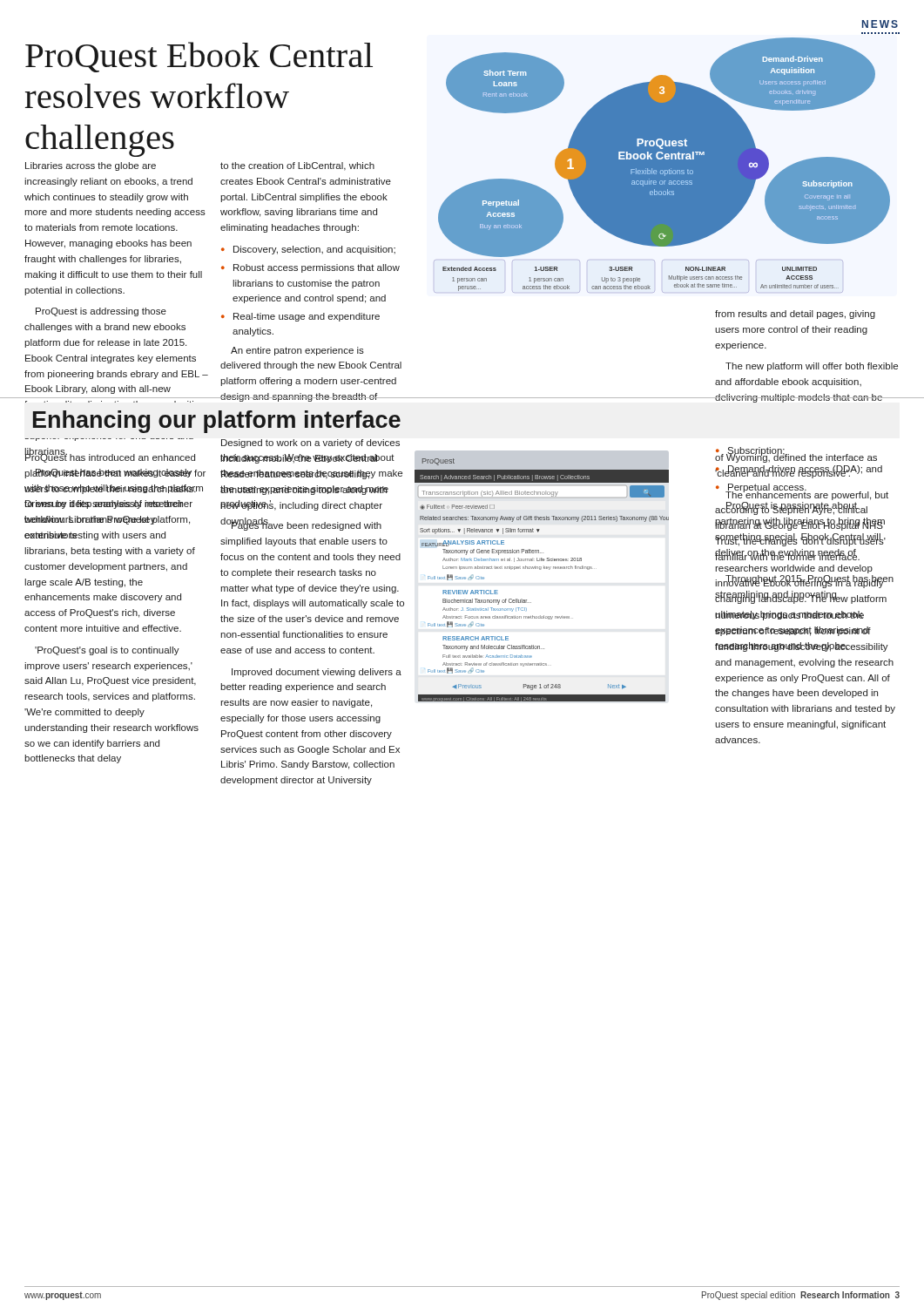Locate the block of text that opens with "their success. We're very excited about"

tap(313, 620)
